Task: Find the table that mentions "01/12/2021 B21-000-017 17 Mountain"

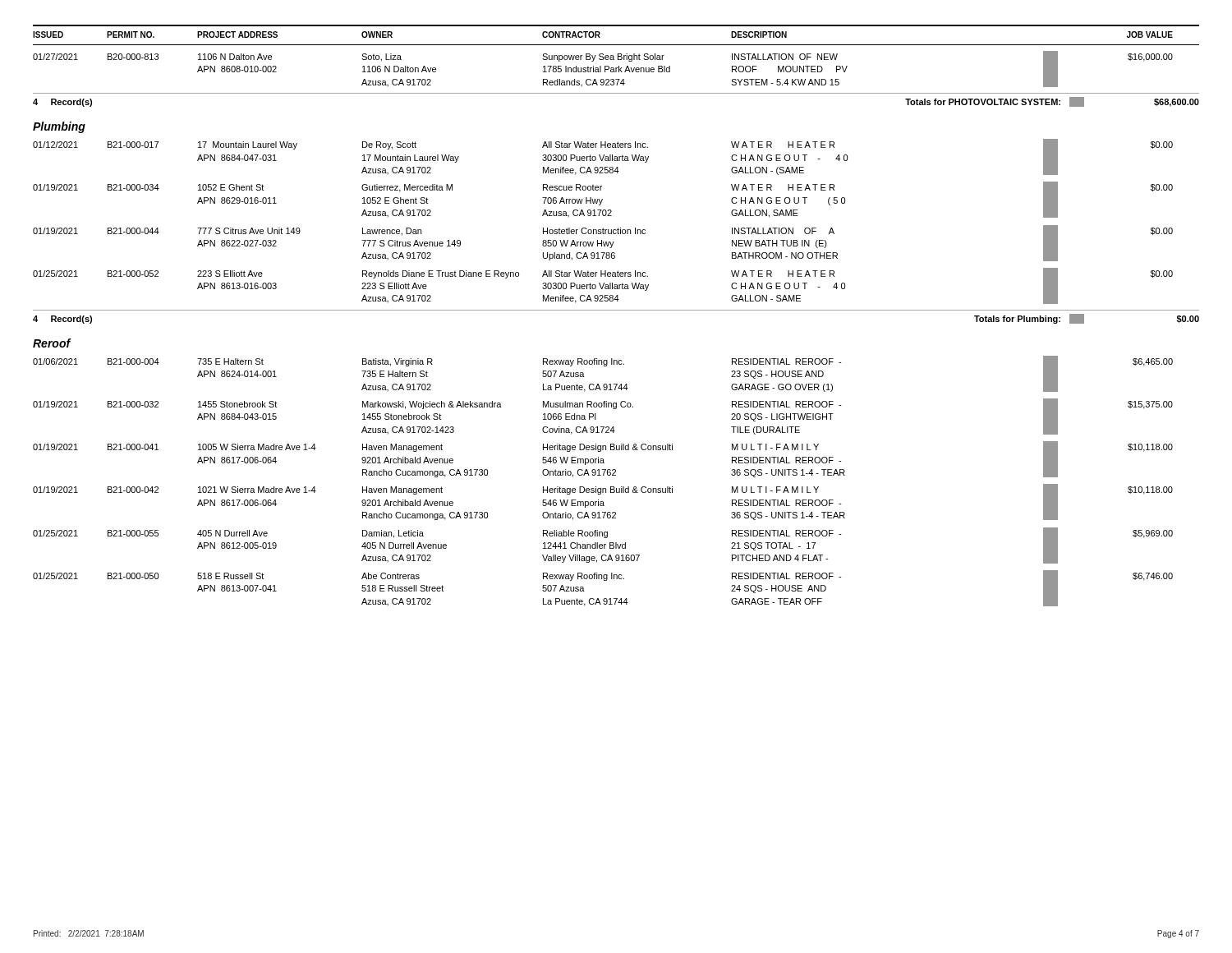Action: [616, 231]
